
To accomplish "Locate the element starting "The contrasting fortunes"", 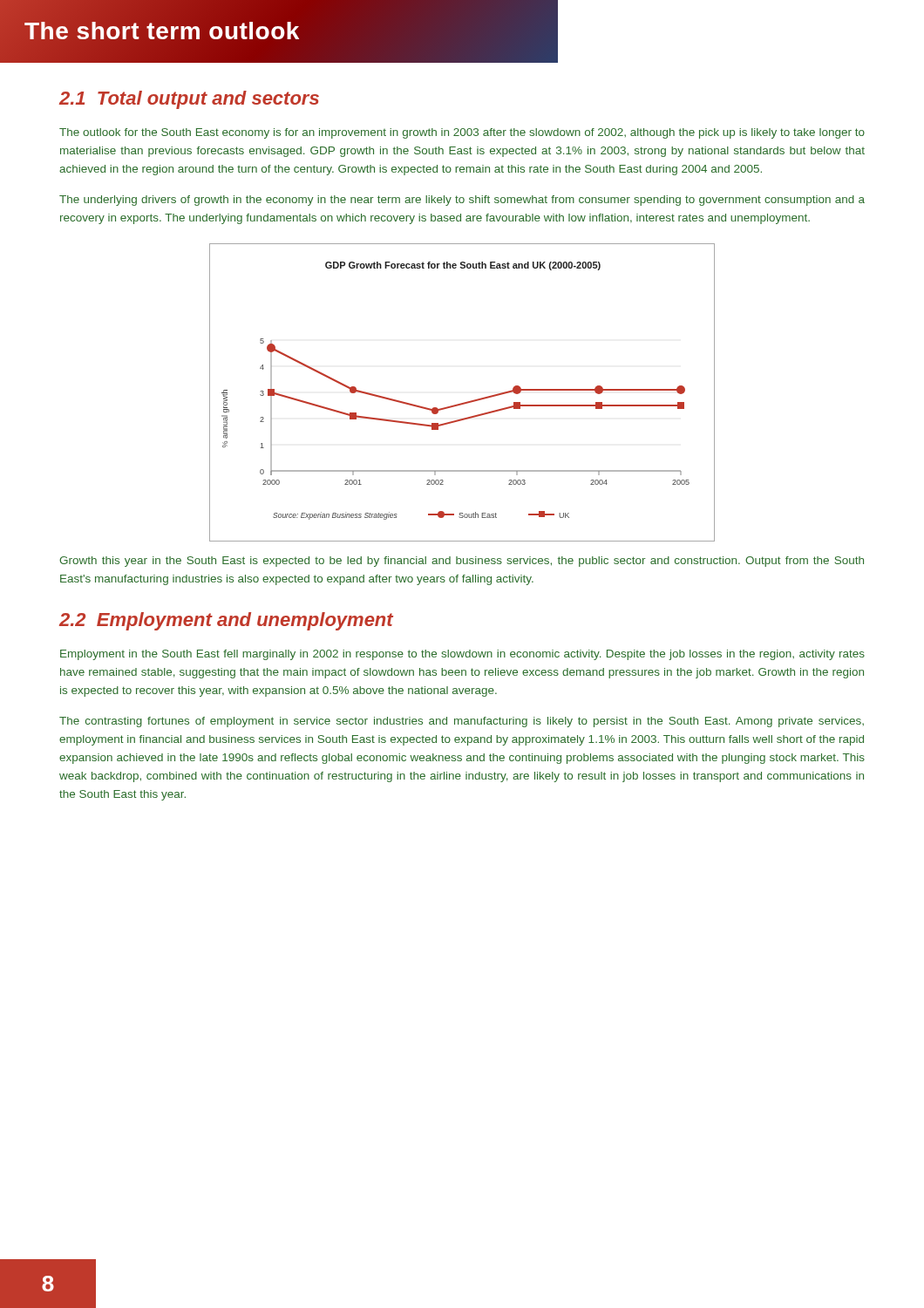I will pos(462,757).
